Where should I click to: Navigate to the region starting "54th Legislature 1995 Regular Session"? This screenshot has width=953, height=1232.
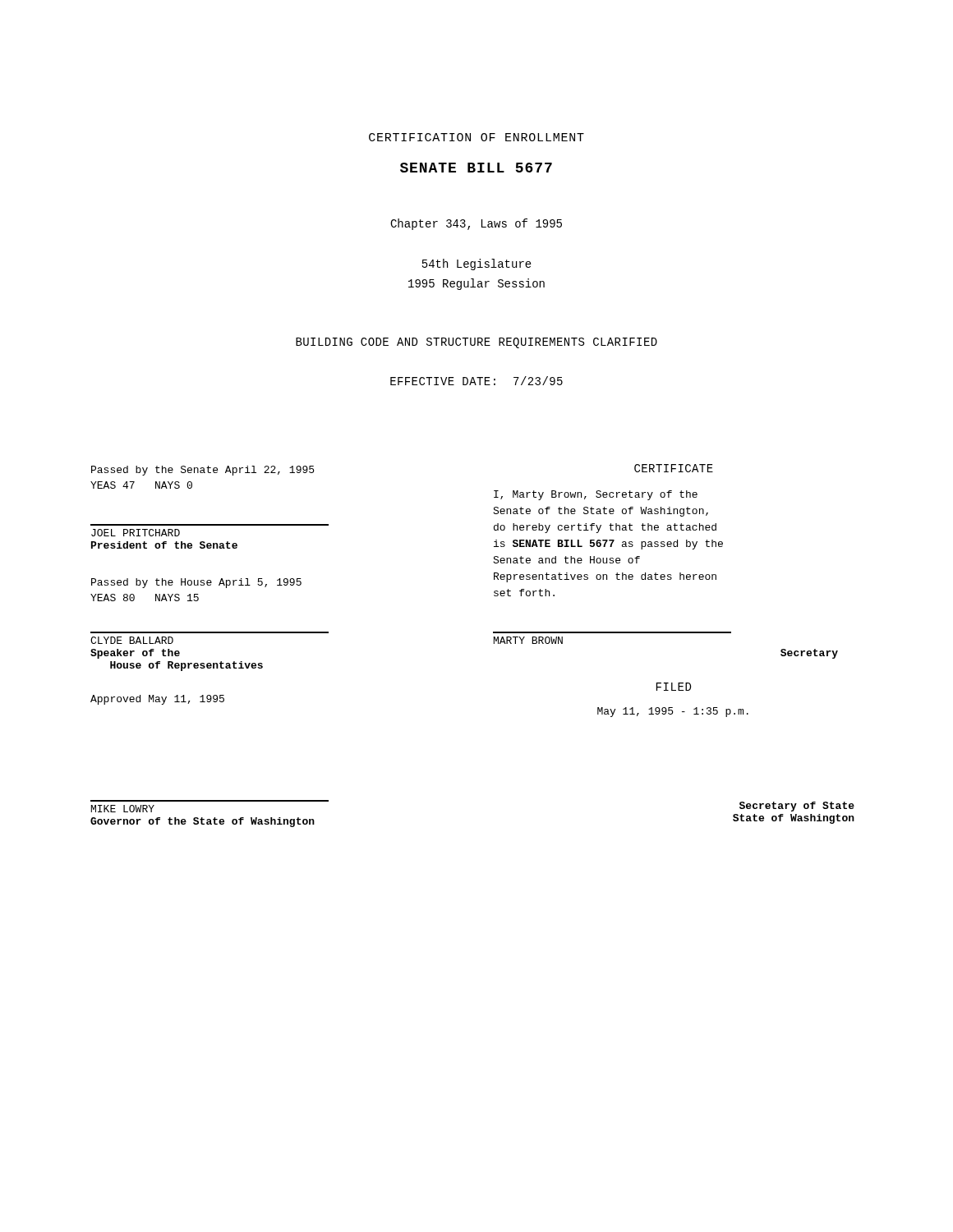tap(476, 274)
